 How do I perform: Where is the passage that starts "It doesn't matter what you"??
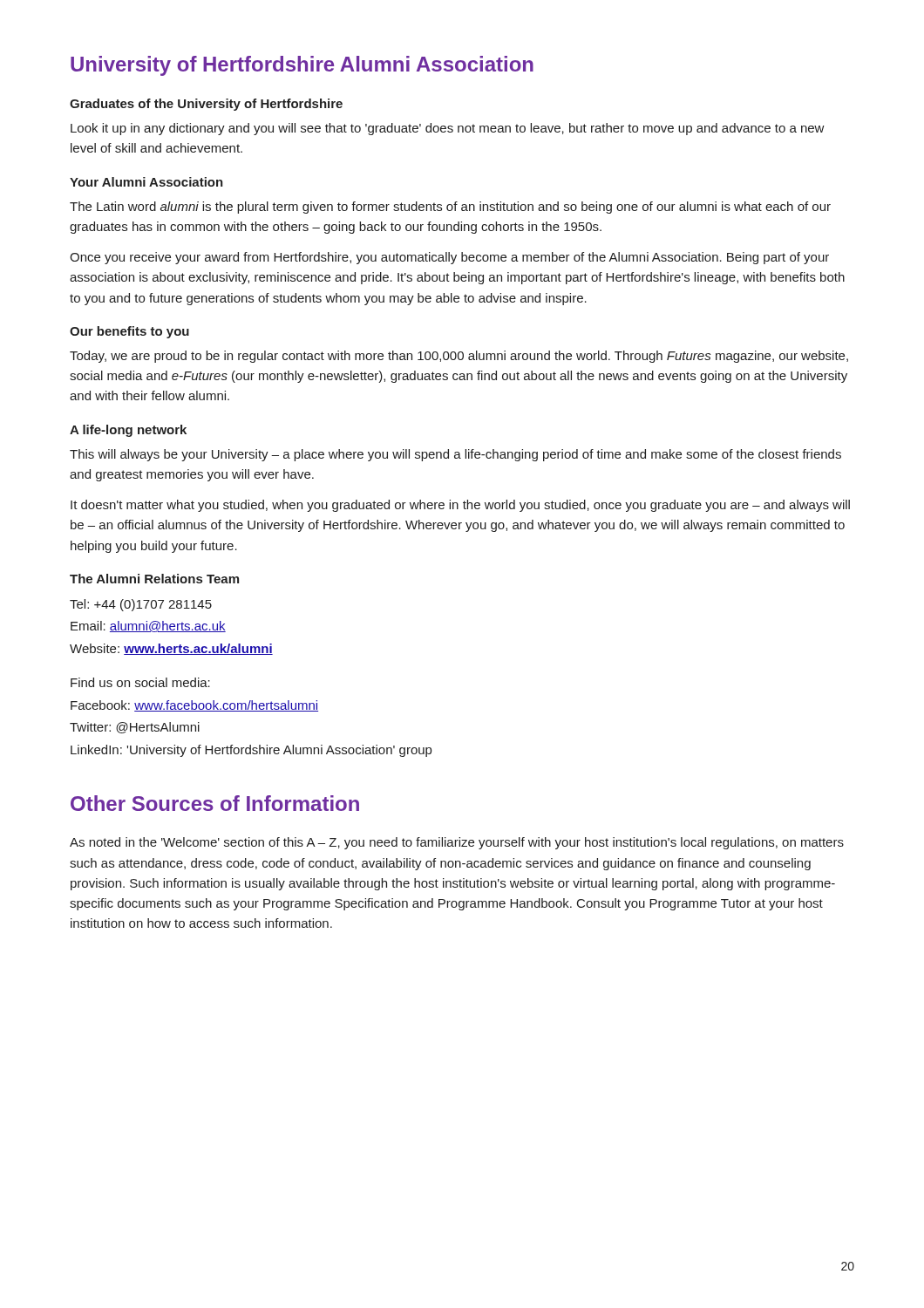pyautogui.click(x=462, y=525)
